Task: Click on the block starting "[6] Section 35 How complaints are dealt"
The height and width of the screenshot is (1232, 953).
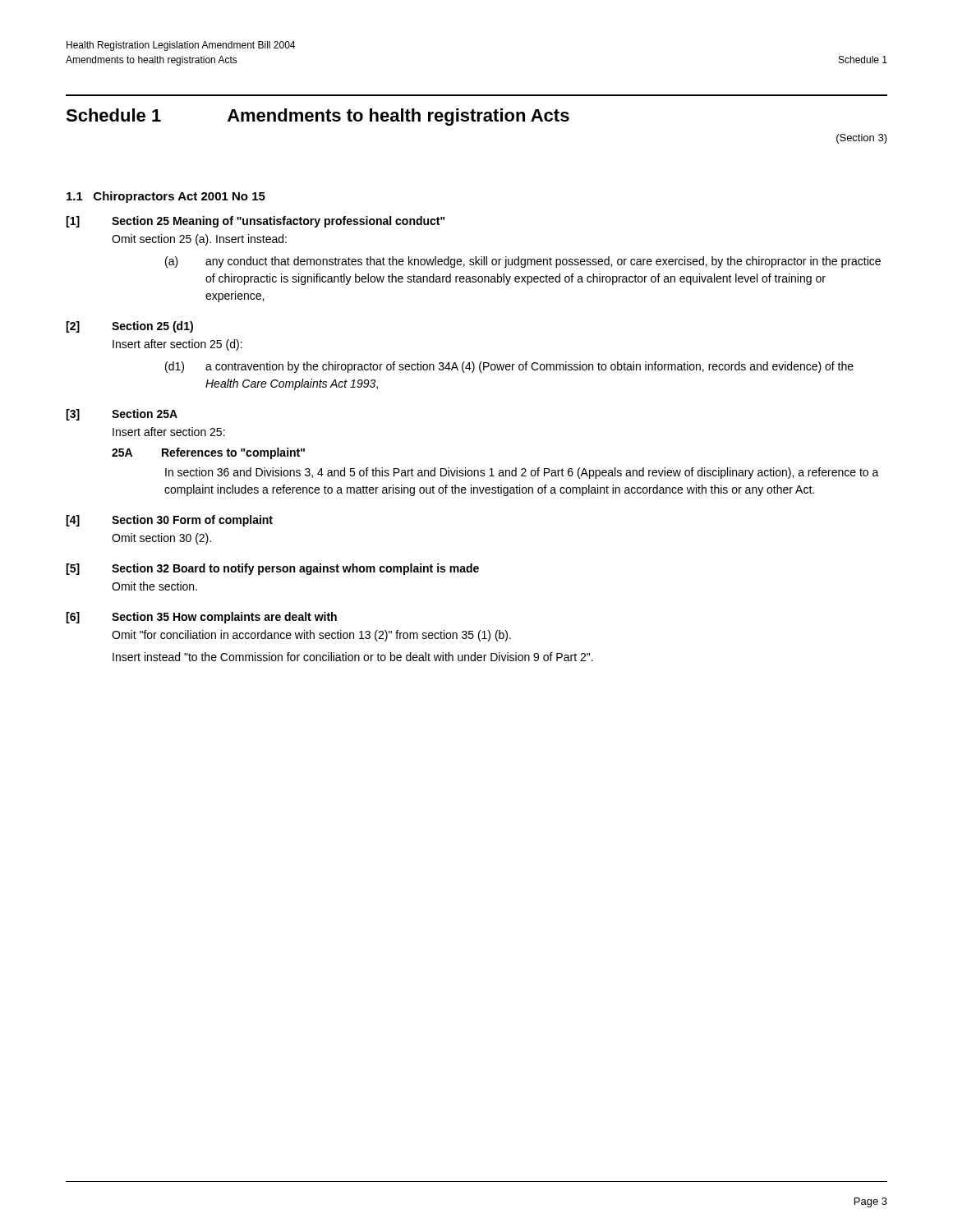Action: (202, 617)
